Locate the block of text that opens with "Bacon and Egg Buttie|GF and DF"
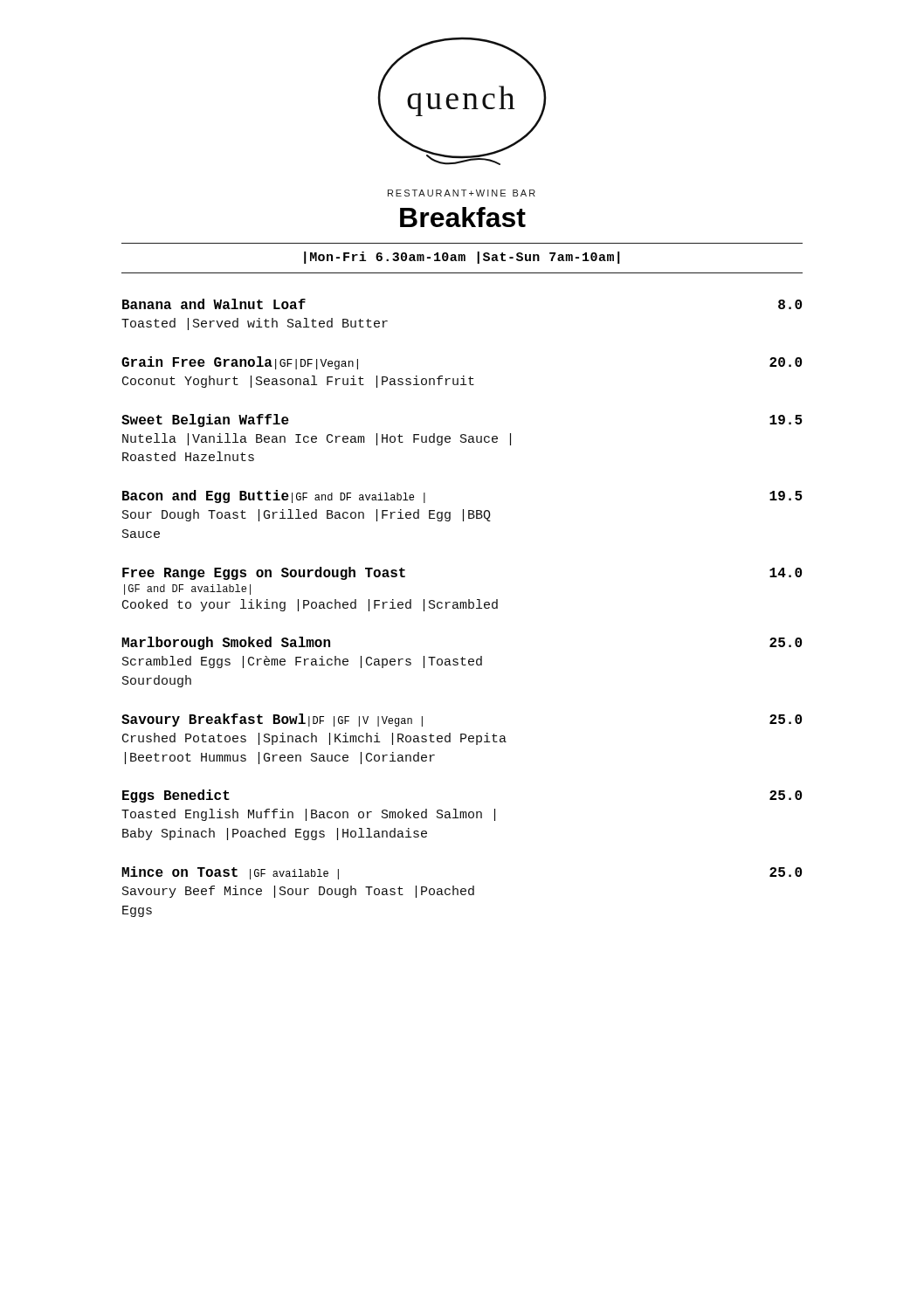924x1310 pixels. [462, 517]
